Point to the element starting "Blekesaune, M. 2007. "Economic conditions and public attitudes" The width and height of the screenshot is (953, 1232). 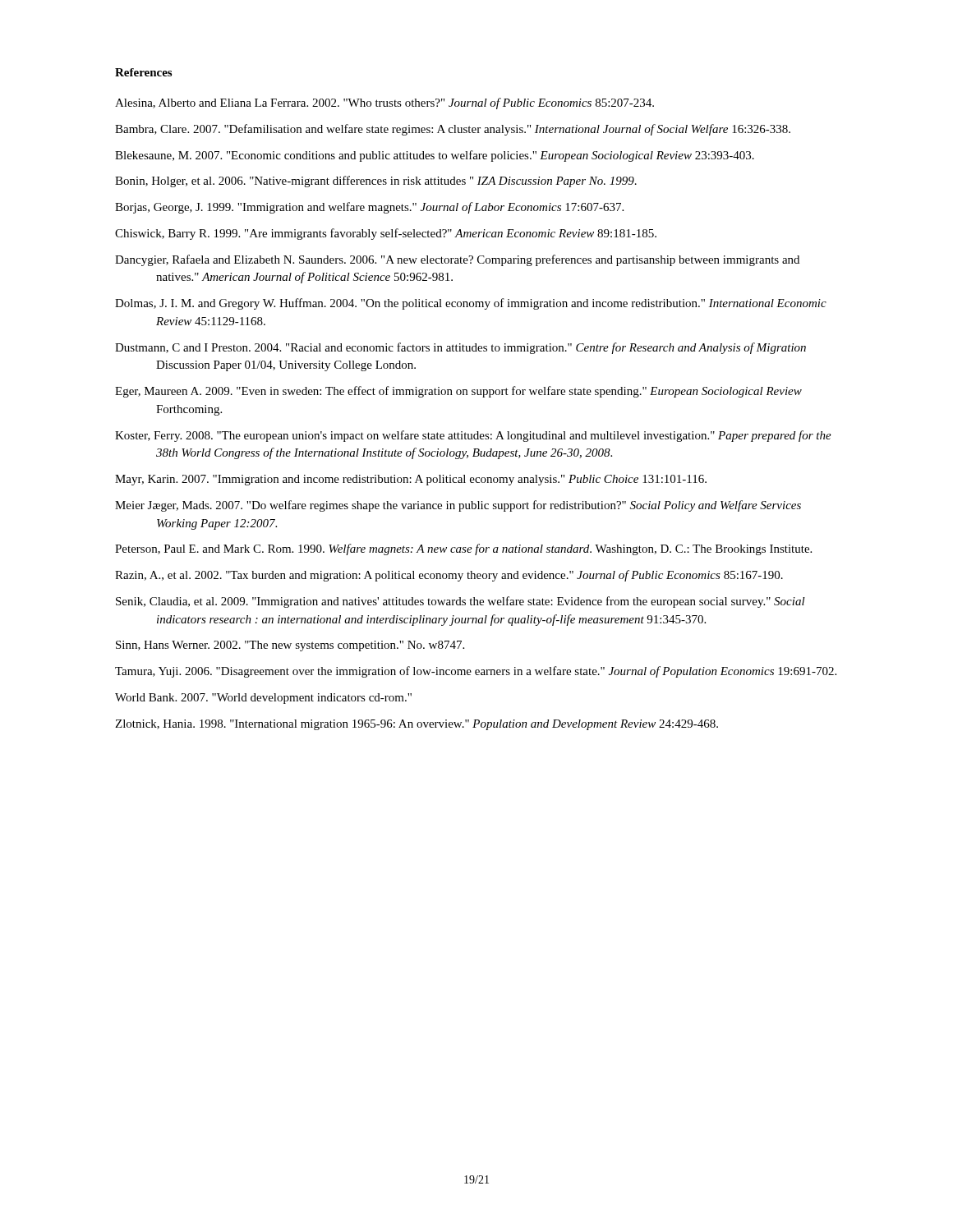[435, 155]
